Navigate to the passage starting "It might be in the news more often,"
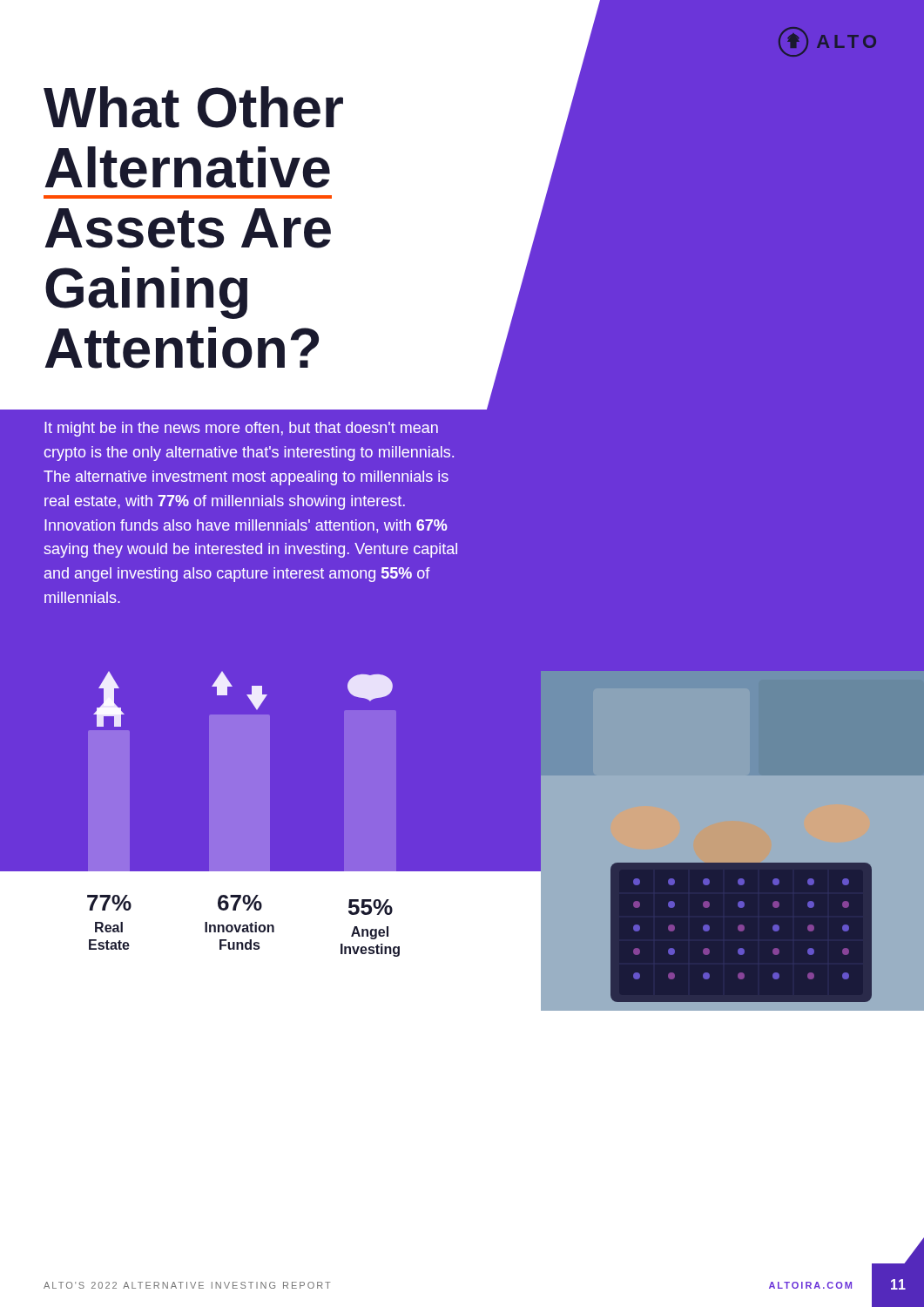The height and width of the screenshot is (1307, 924). (x=251, y=513)
